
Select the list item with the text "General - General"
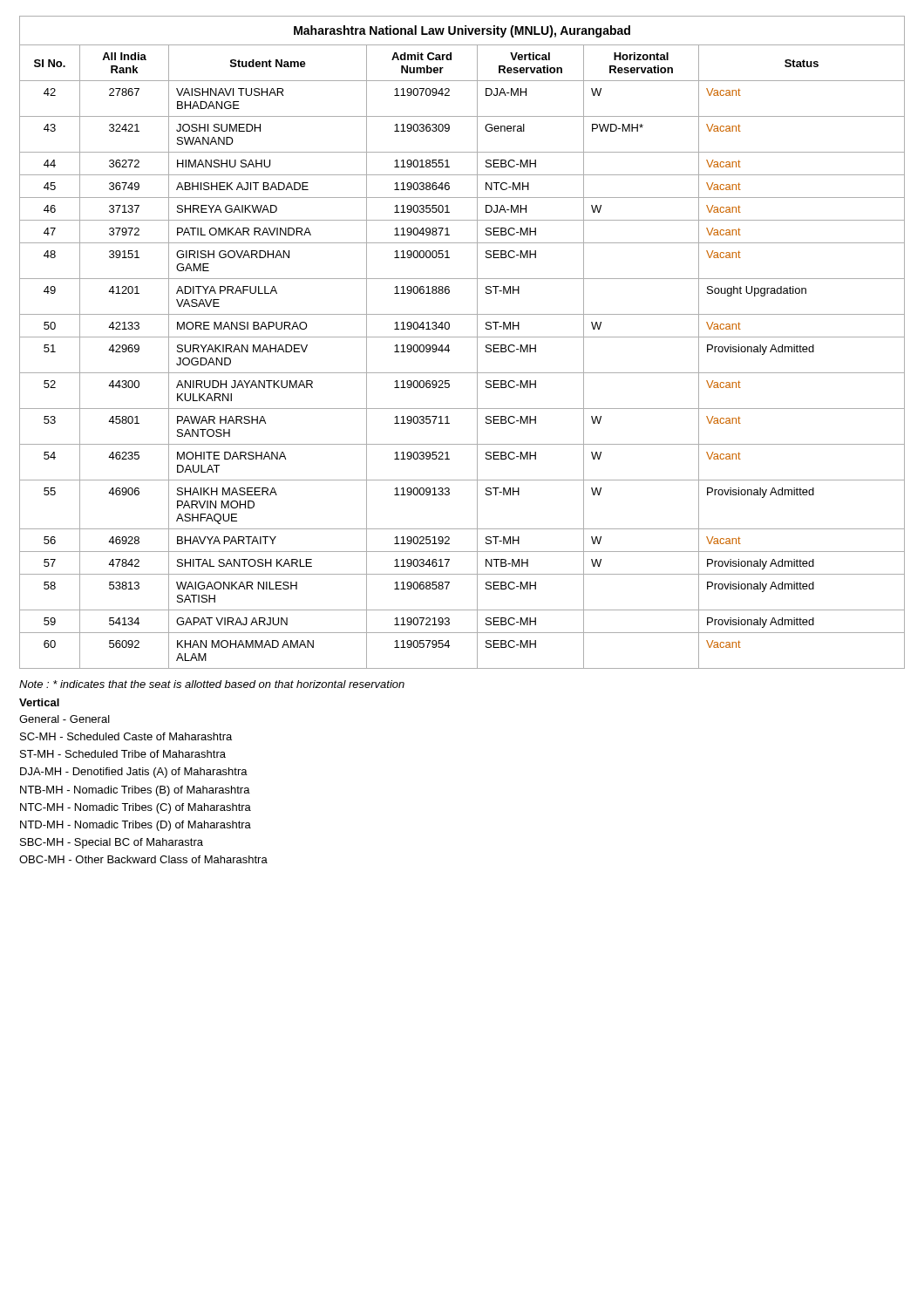pyautogui.click(x=65, y=719)
